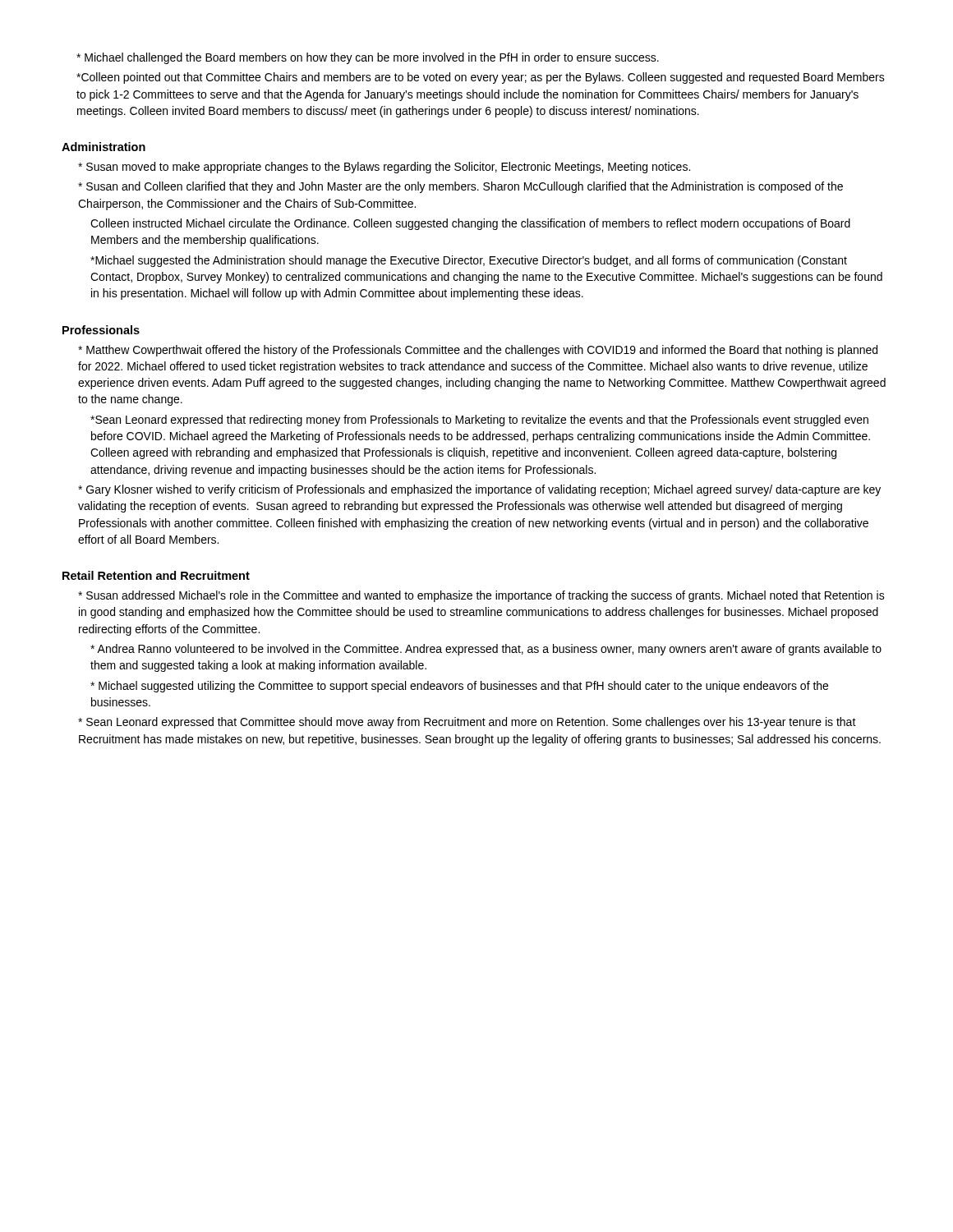Point to the block beginning "Sean Leonard expressed that"
The image size is (953, 1232).
coord(480,730)
